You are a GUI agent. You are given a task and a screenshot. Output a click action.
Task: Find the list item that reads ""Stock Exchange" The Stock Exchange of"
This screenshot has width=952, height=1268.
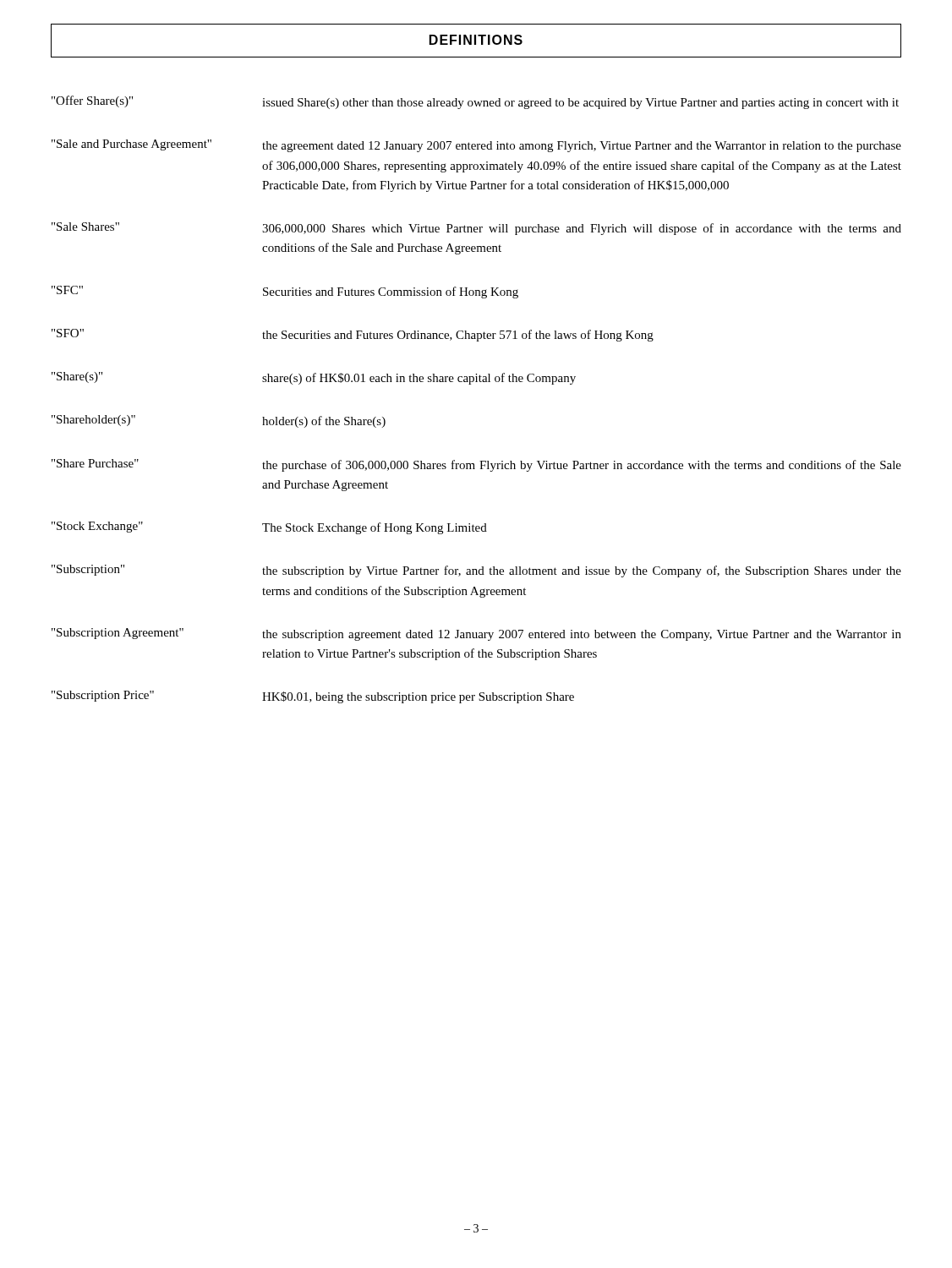click(476, 528)
